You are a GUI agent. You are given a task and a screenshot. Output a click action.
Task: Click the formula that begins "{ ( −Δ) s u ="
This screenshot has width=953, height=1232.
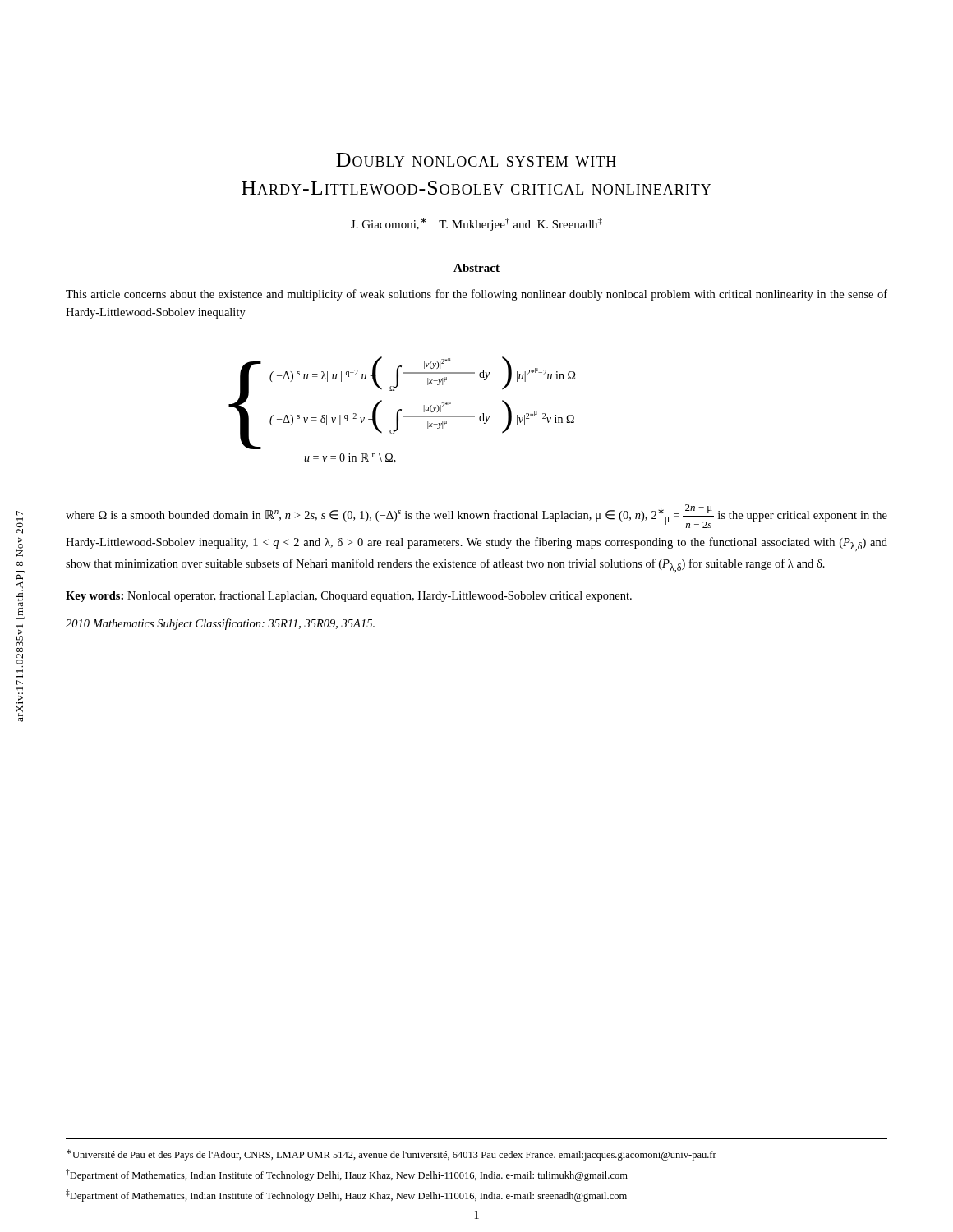pos(475,411)
